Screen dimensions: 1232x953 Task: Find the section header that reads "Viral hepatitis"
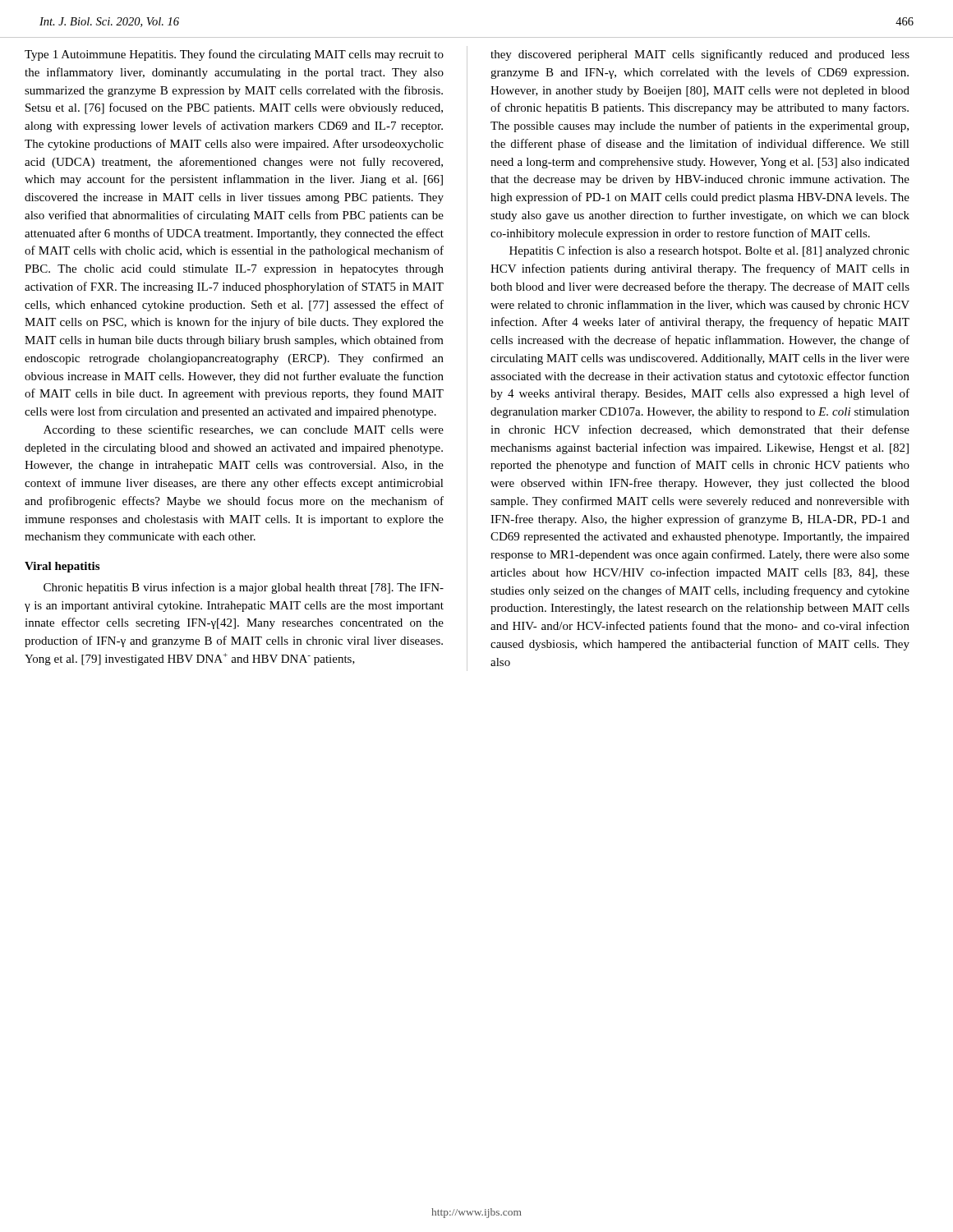(x=62, y=566)
